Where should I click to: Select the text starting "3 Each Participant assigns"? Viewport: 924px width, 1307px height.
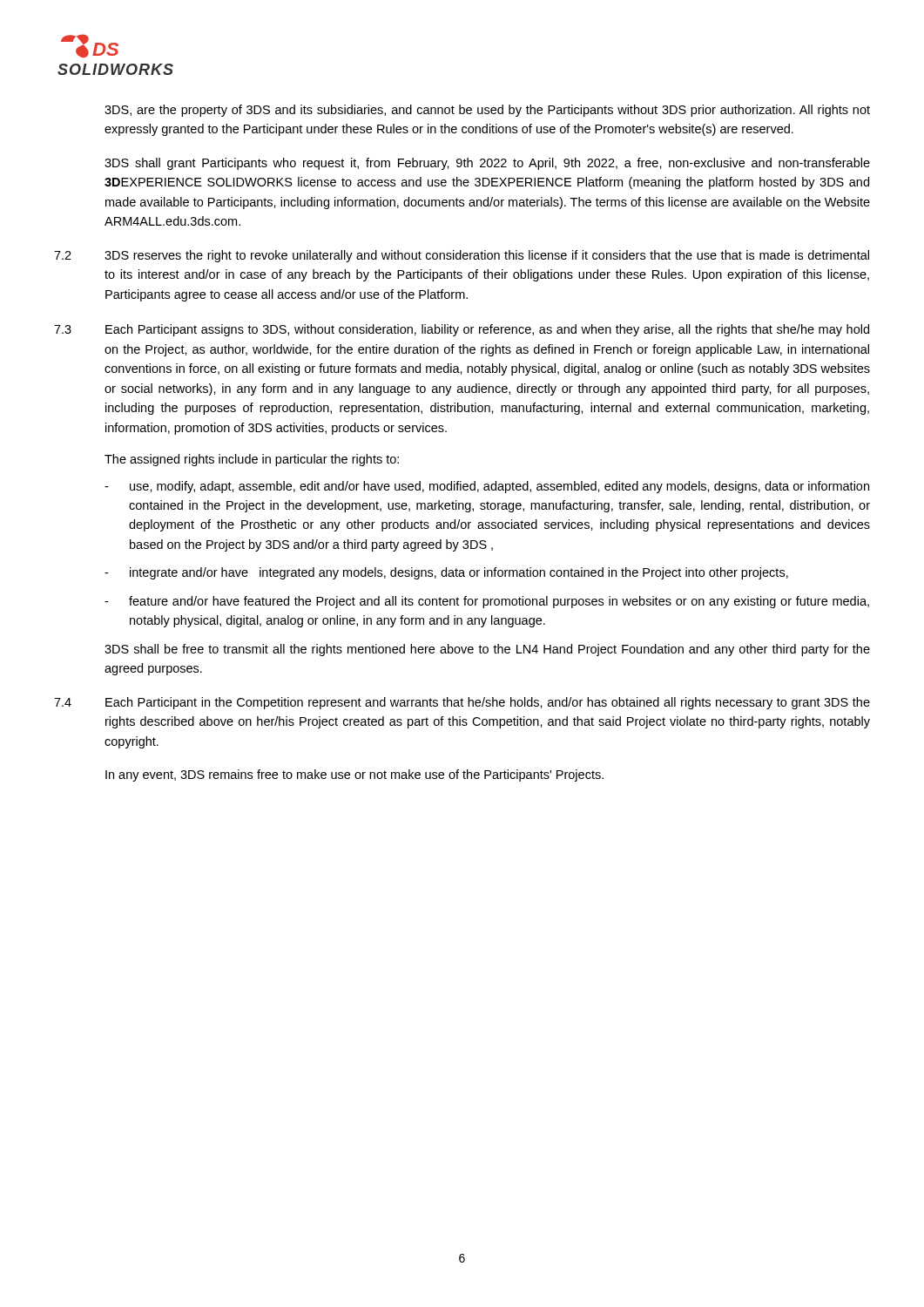(462, 379)
